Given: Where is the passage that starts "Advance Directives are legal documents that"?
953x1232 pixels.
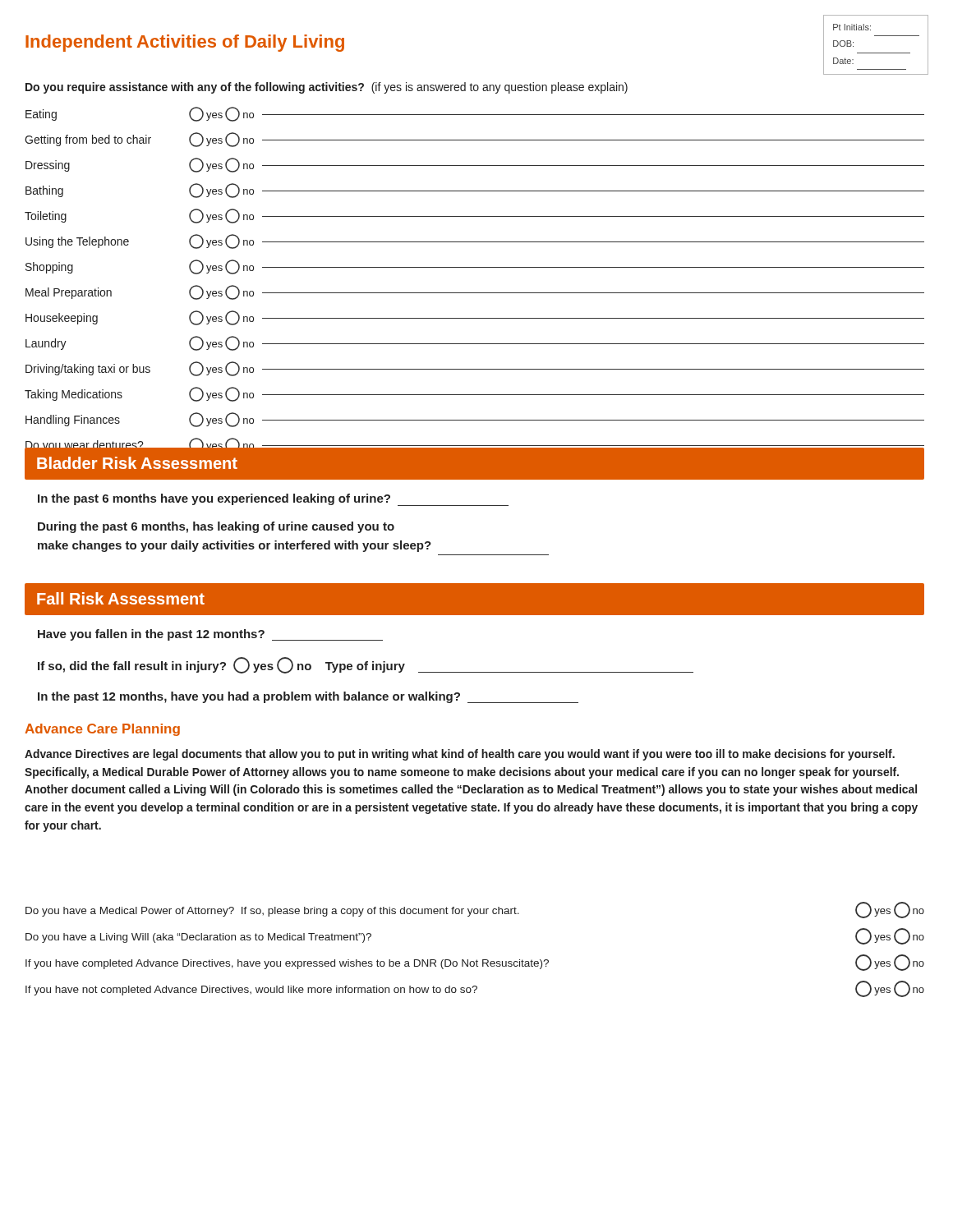Looking at the screenshot, I should click(471, 790).
